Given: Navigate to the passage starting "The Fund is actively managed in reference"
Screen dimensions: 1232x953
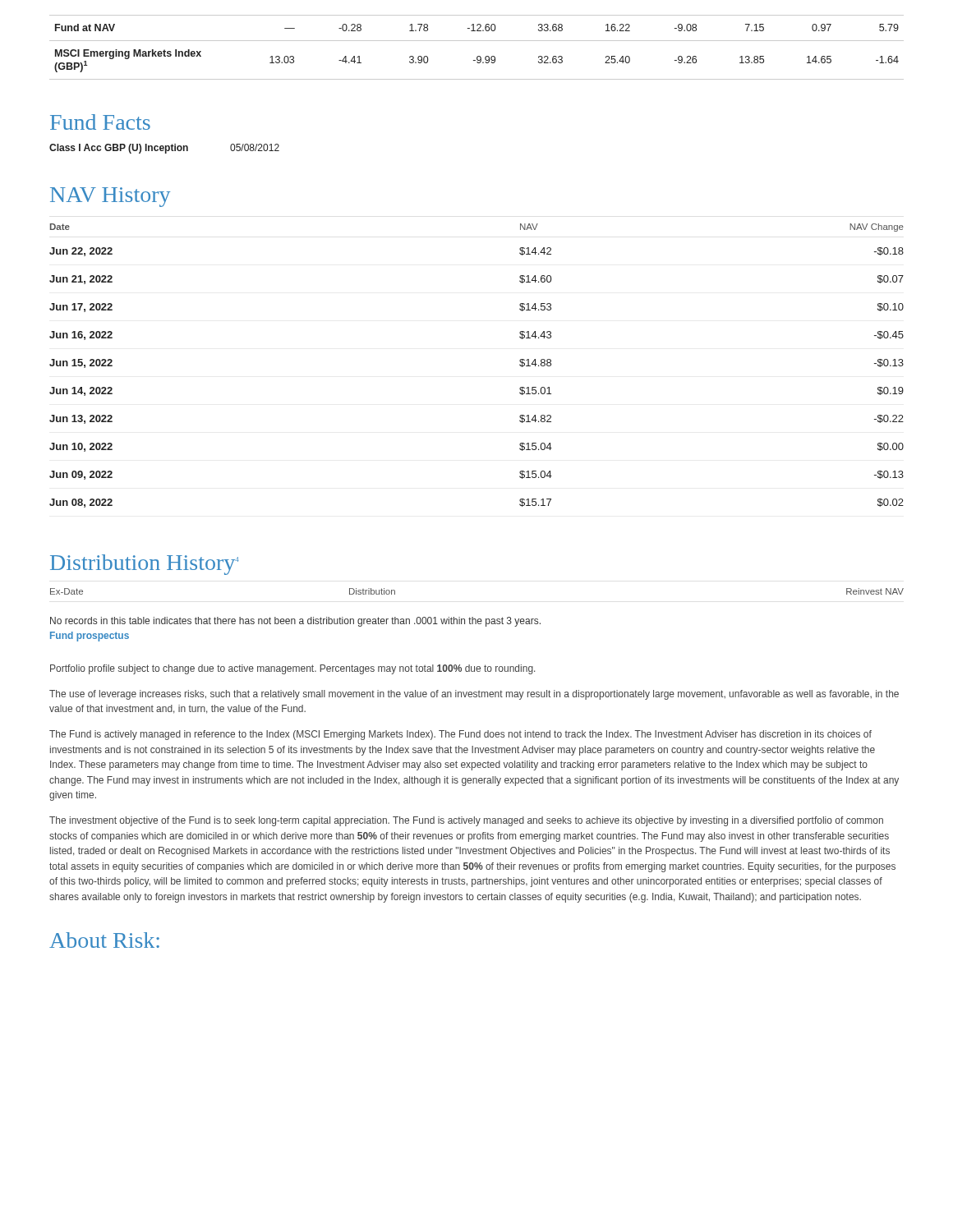Looking at the screenshot, I should (476, 765).
